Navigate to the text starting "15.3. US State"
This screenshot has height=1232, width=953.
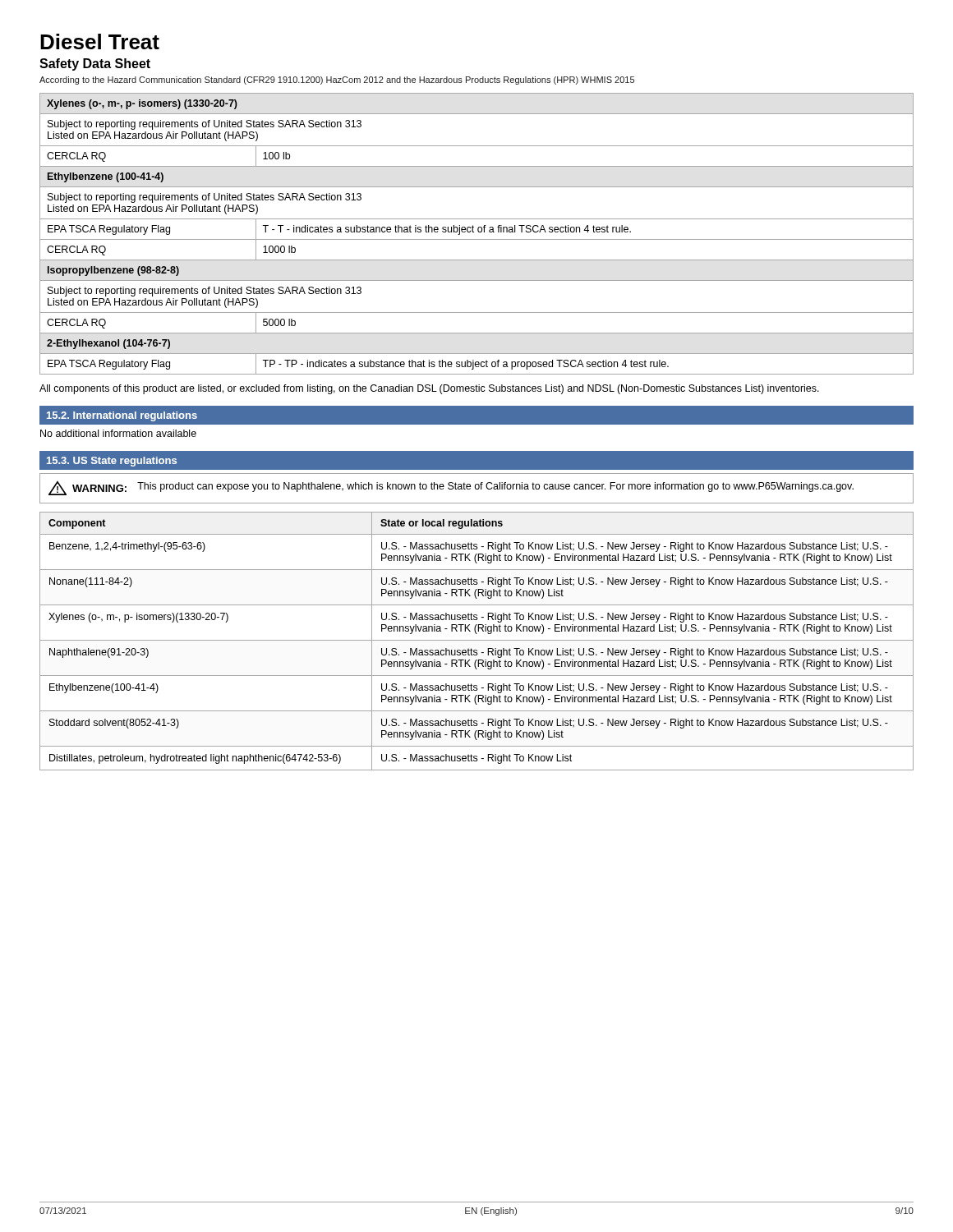(x=112, y=460)
